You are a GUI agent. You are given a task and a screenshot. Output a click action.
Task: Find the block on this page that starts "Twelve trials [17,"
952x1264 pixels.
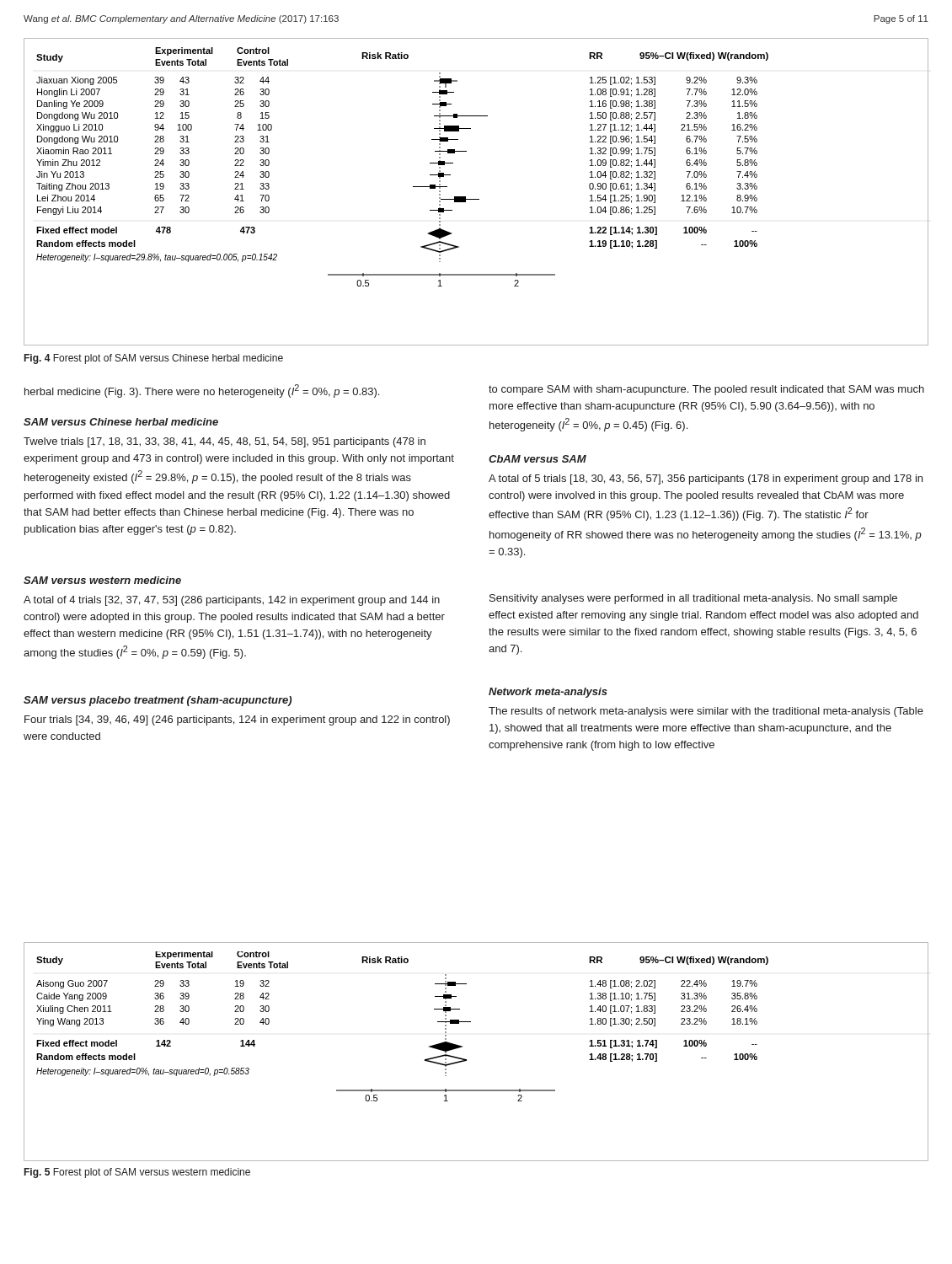[x=239, y=485]
